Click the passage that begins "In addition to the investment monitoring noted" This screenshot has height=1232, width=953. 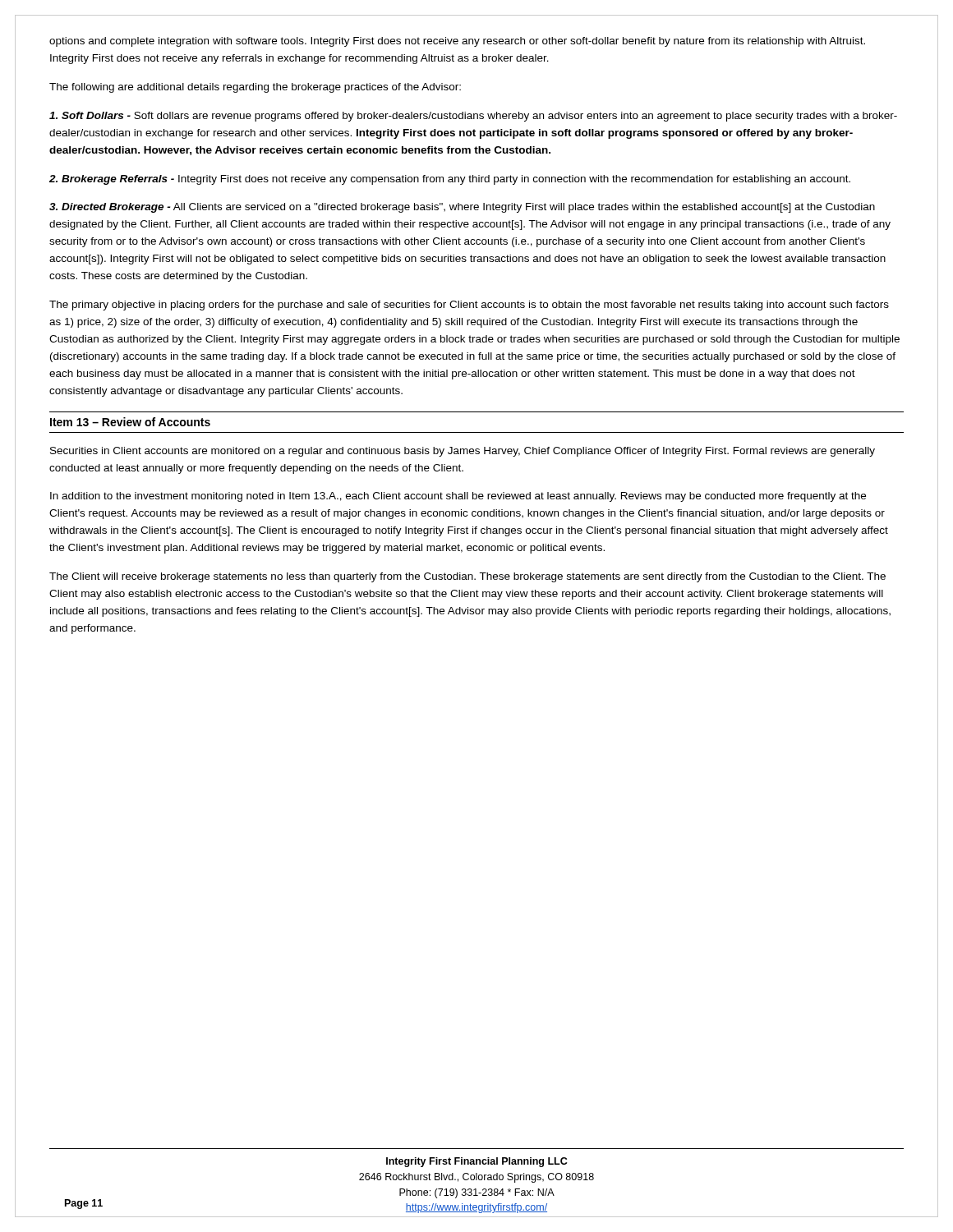click(x=469, y=522)
